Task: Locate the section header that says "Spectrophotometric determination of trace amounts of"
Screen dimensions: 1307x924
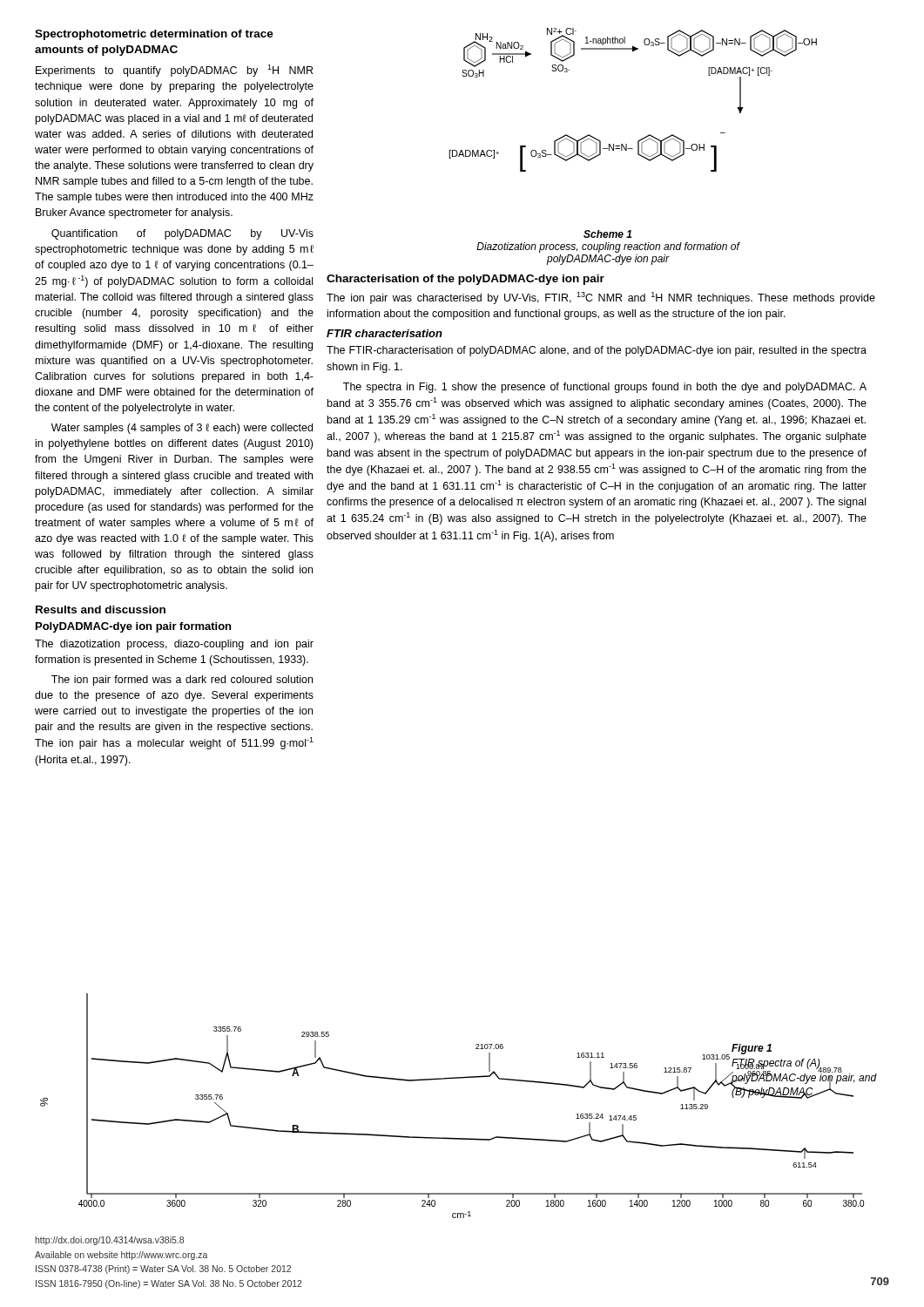Action: [x=154, y=41]
